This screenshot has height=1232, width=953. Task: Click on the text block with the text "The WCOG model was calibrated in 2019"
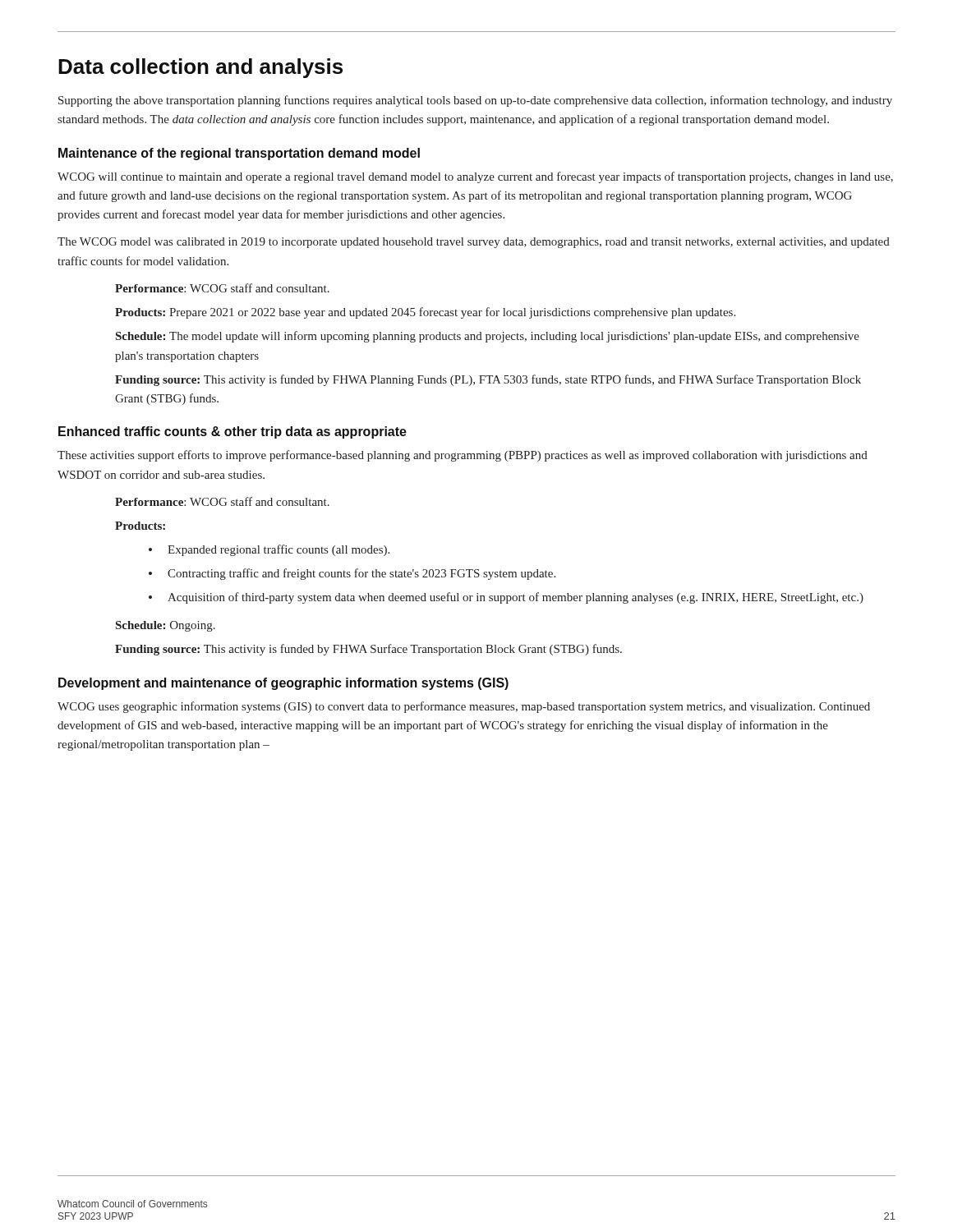tap(473, 251)
